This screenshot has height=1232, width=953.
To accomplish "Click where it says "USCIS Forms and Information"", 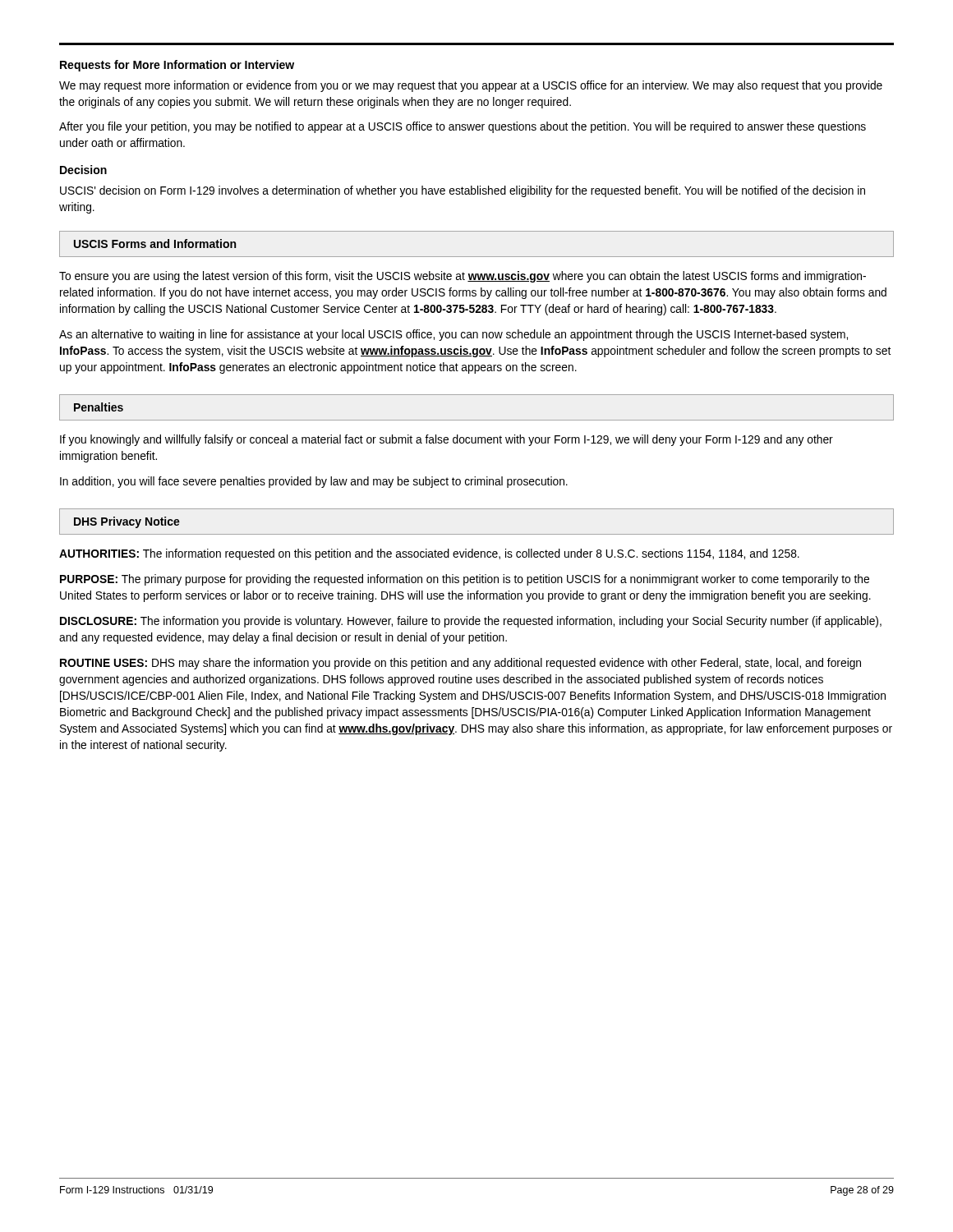I will click(153, 244).
